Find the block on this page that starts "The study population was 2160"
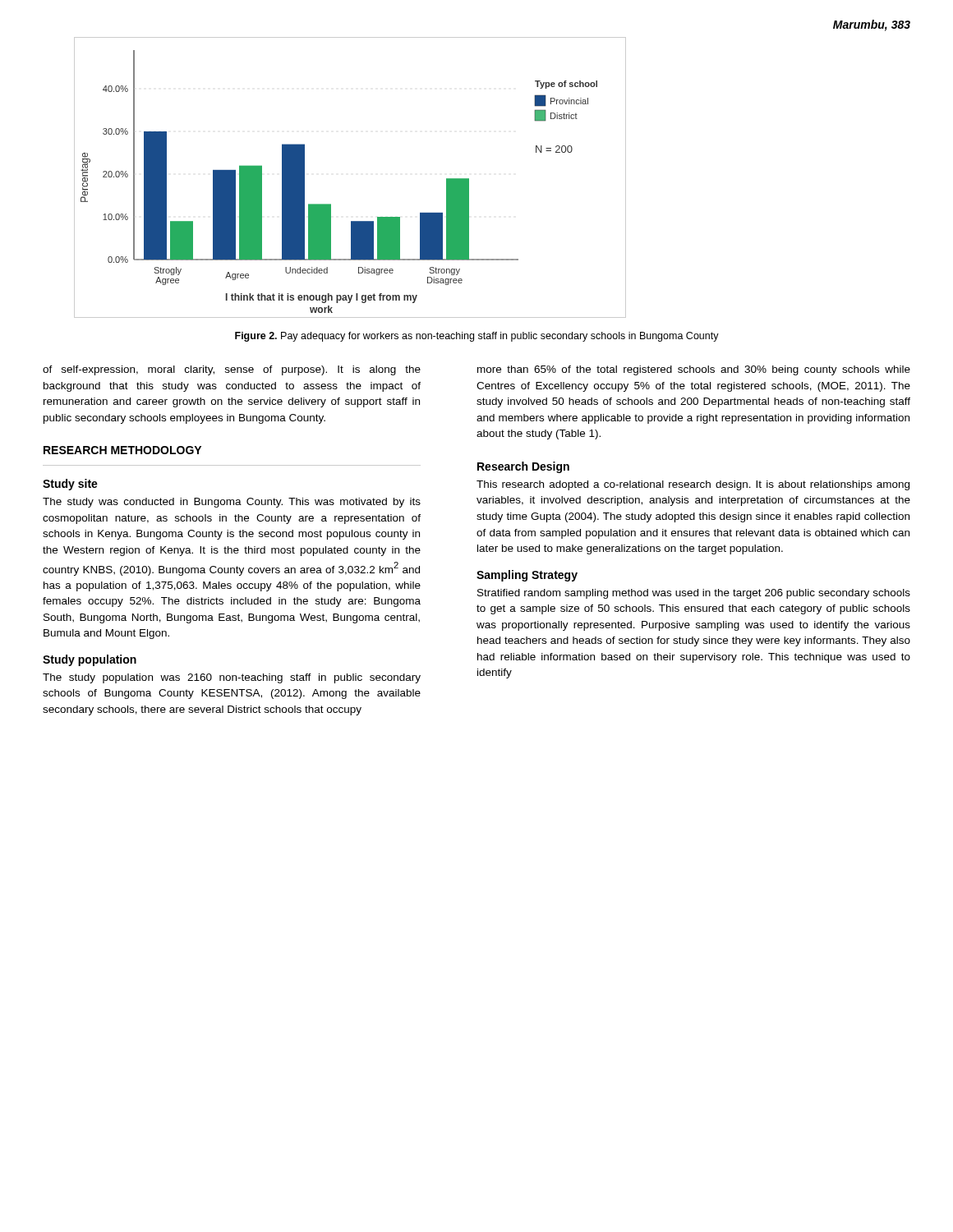The height and width of the screenshot is (1232, 953). point(232,693)
